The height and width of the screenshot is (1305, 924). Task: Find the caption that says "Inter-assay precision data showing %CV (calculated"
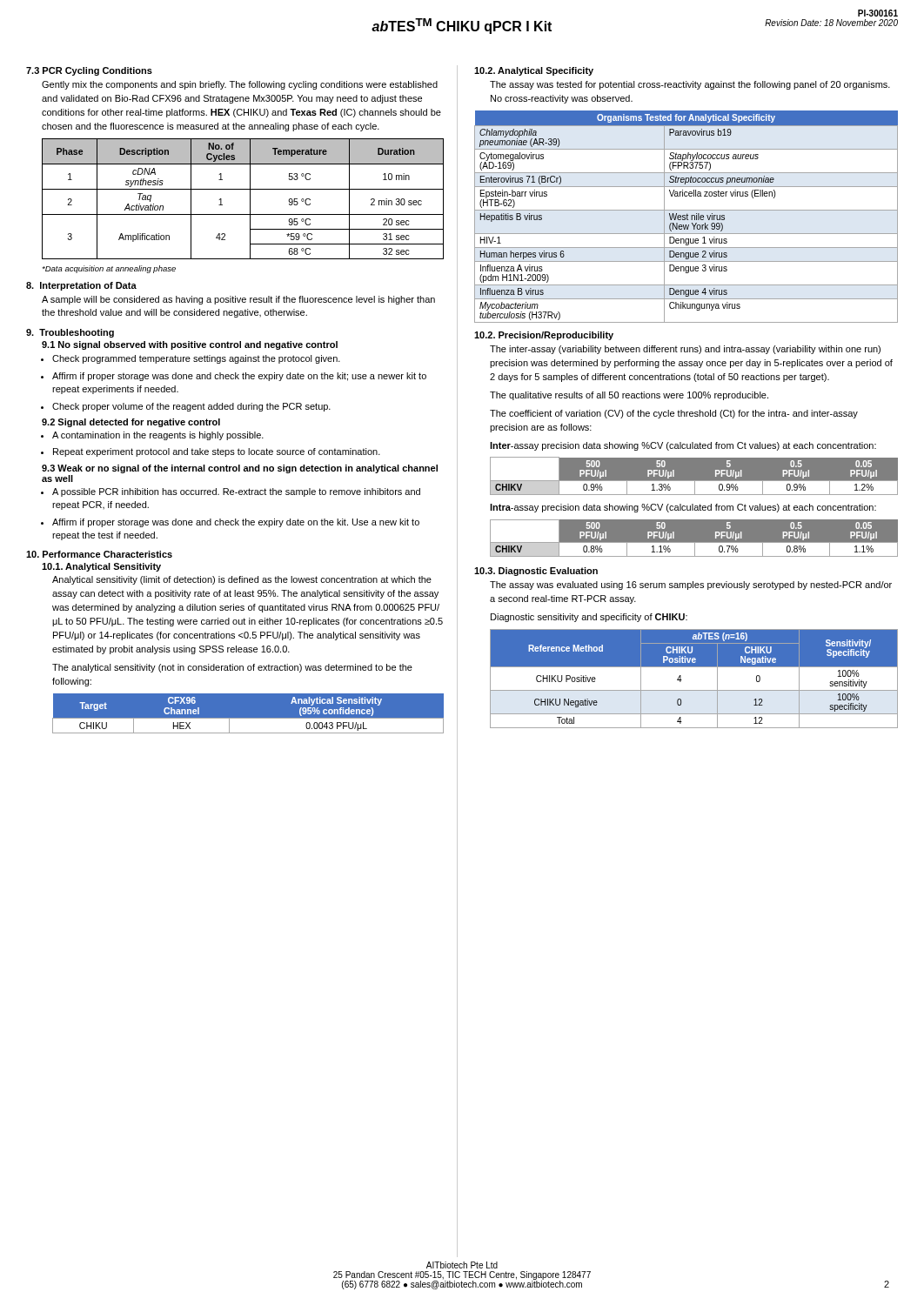point(694,446)
